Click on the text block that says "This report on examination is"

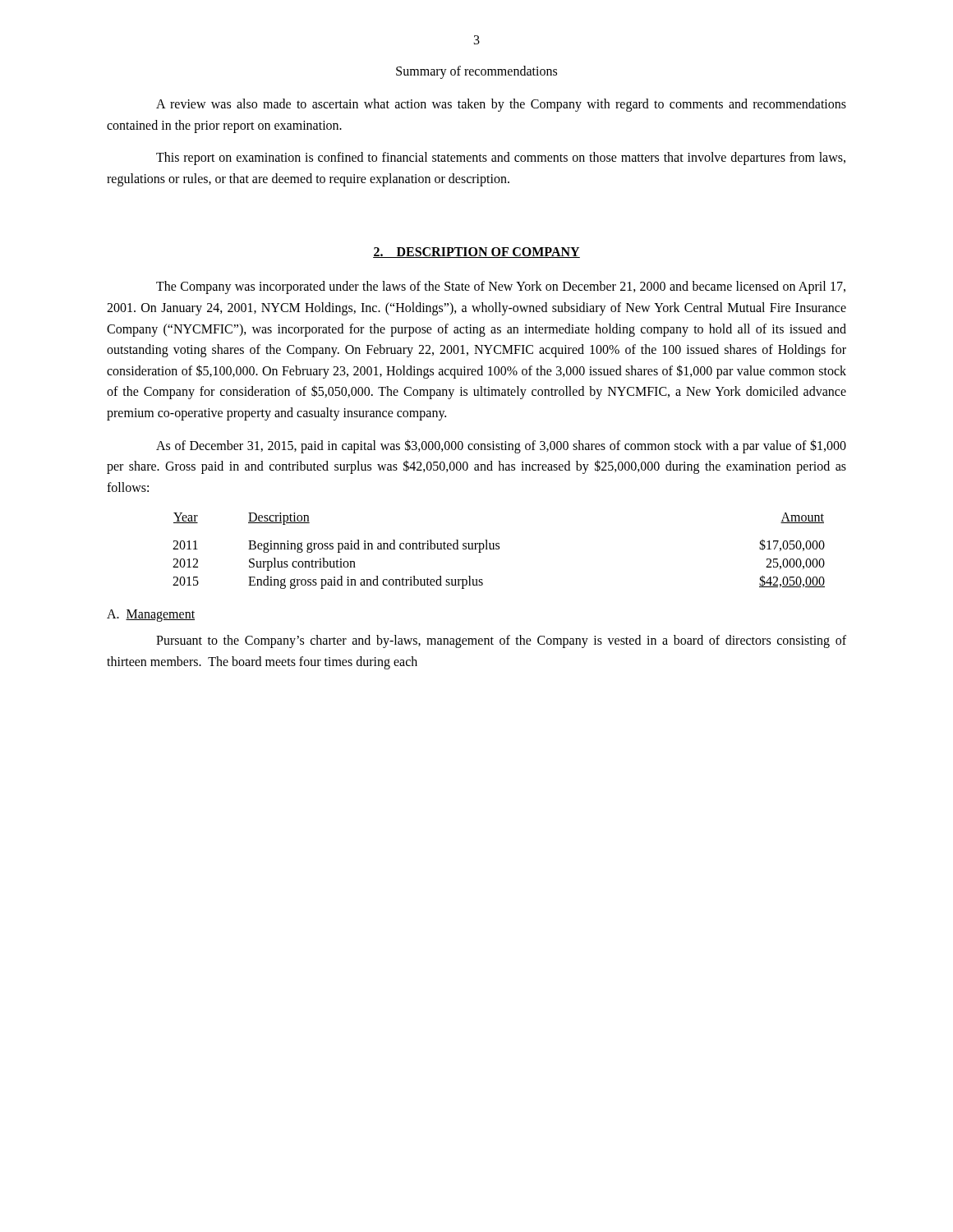[476, 168]
